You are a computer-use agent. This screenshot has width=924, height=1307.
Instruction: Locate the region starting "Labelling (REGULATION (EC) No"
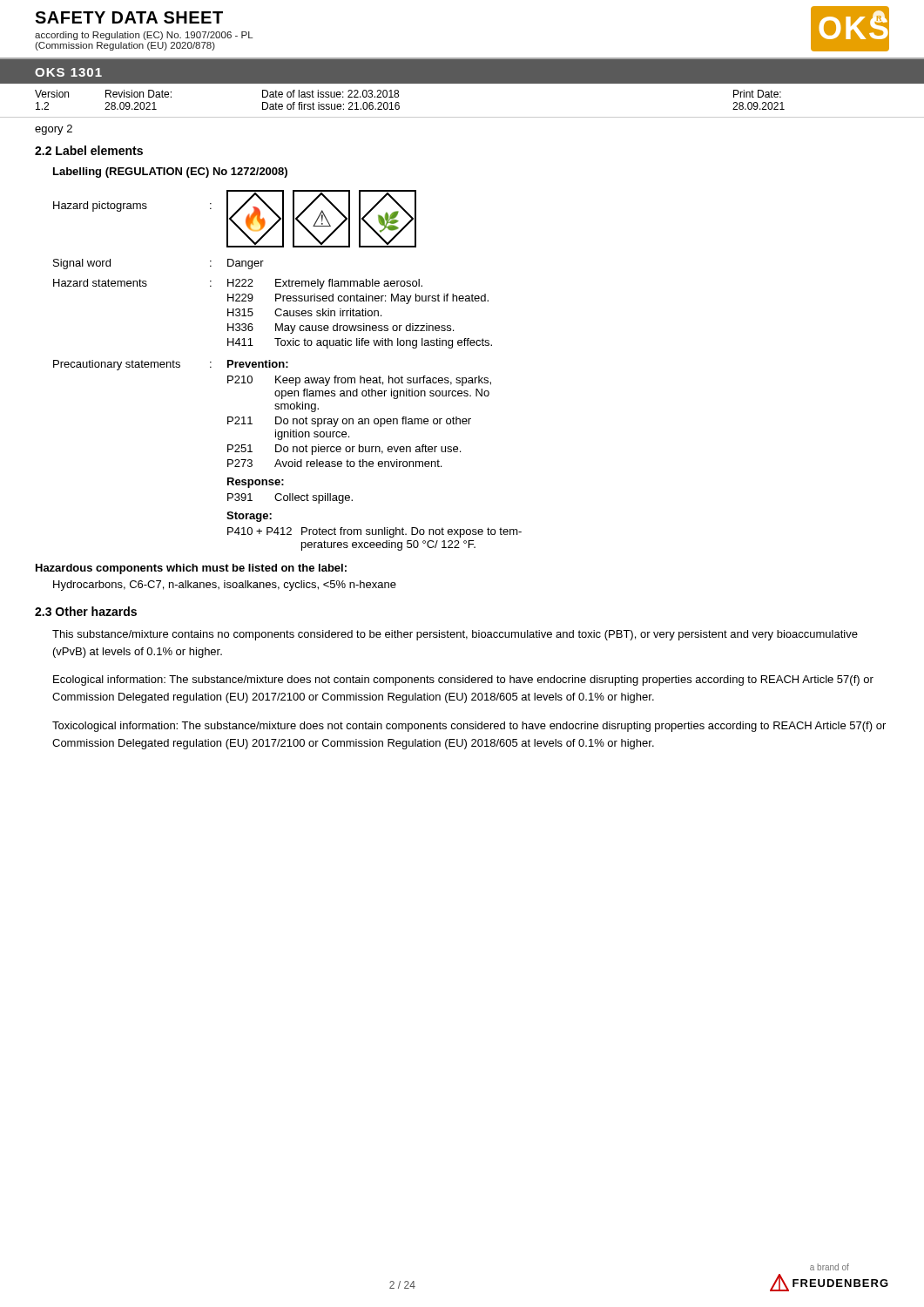pyautogui.click(x=170, y=171)
